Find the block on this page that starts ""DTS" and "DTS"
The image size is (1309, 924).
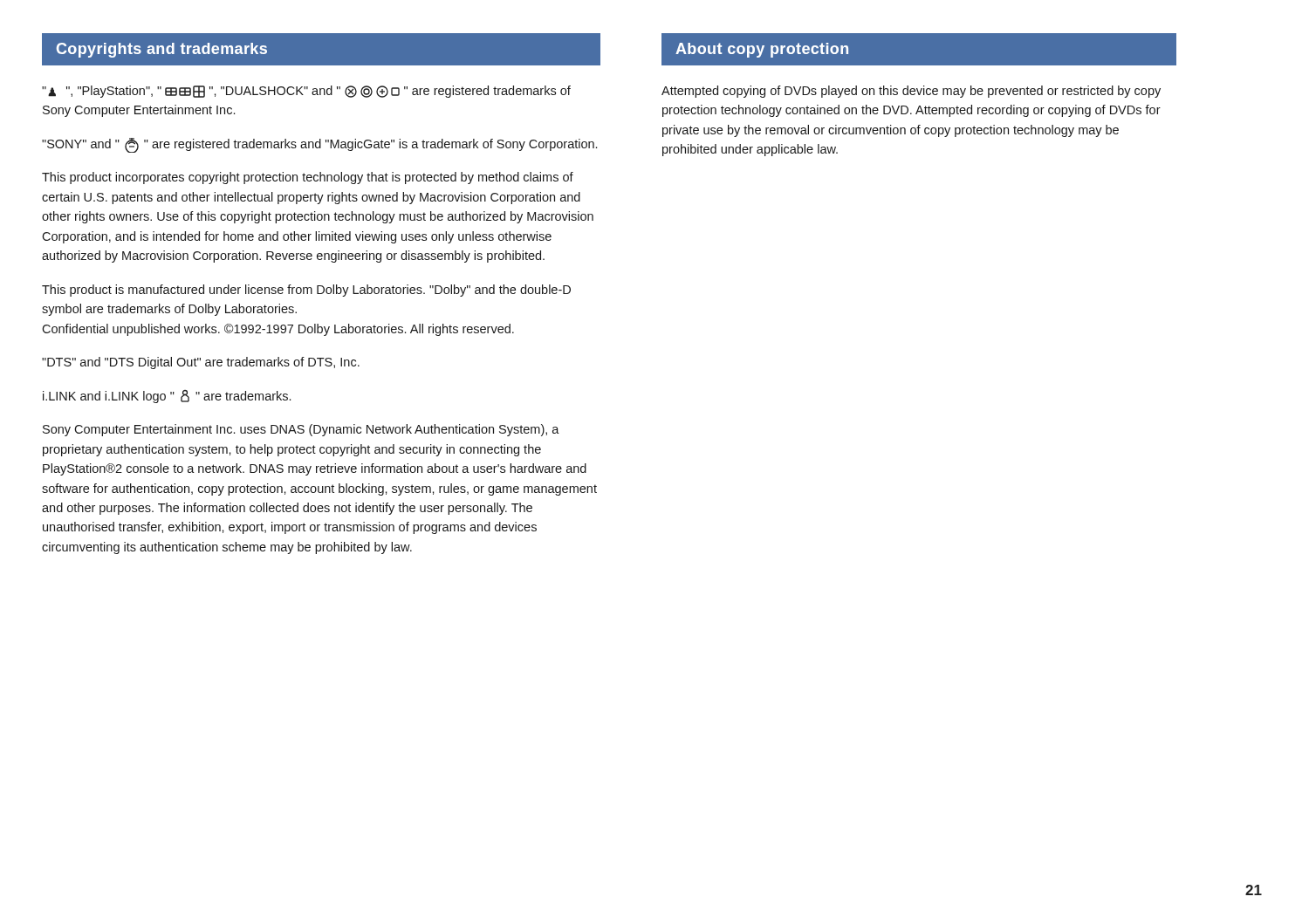point(201,362)
